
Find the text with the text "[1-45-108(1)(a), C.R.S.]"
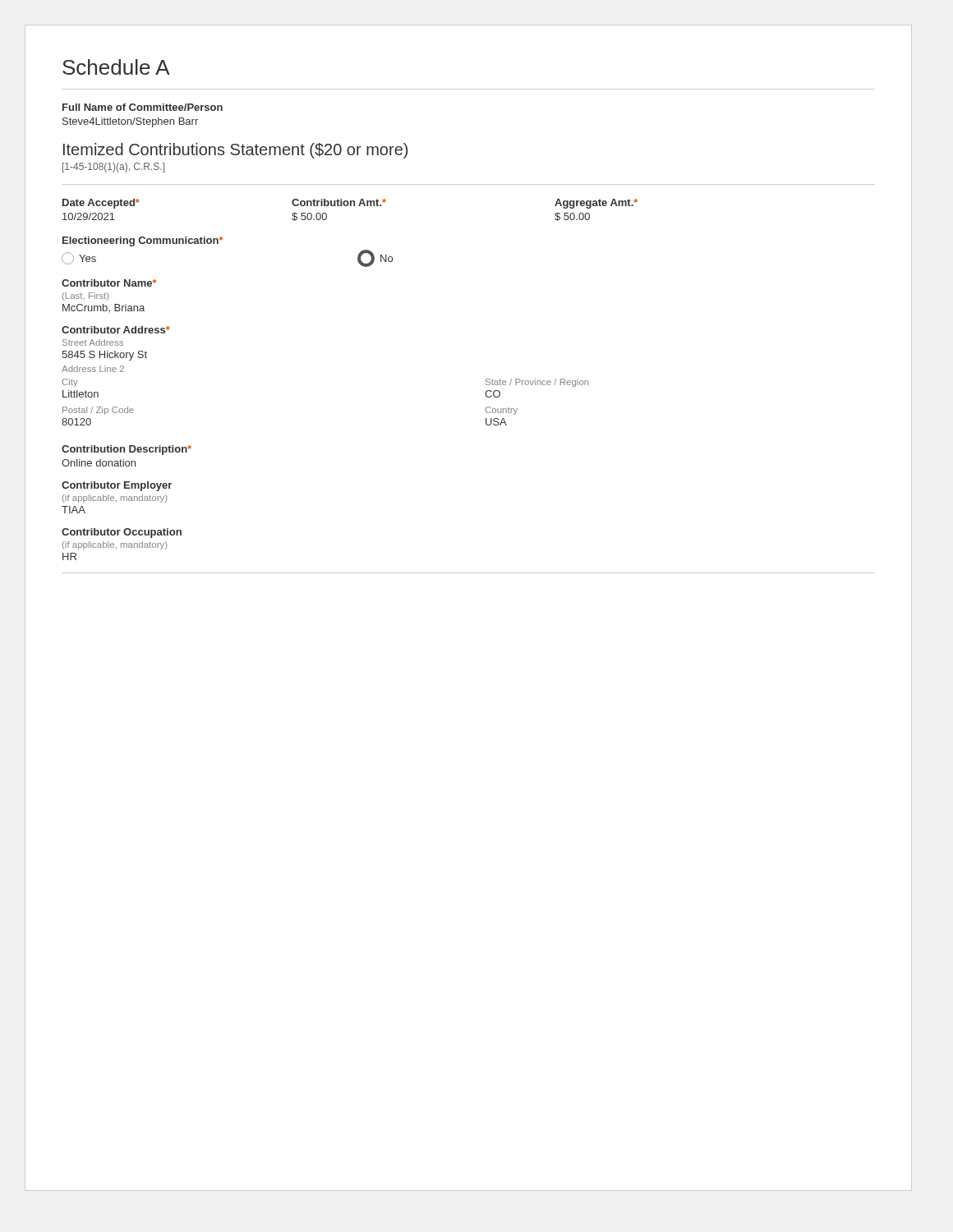113,167
